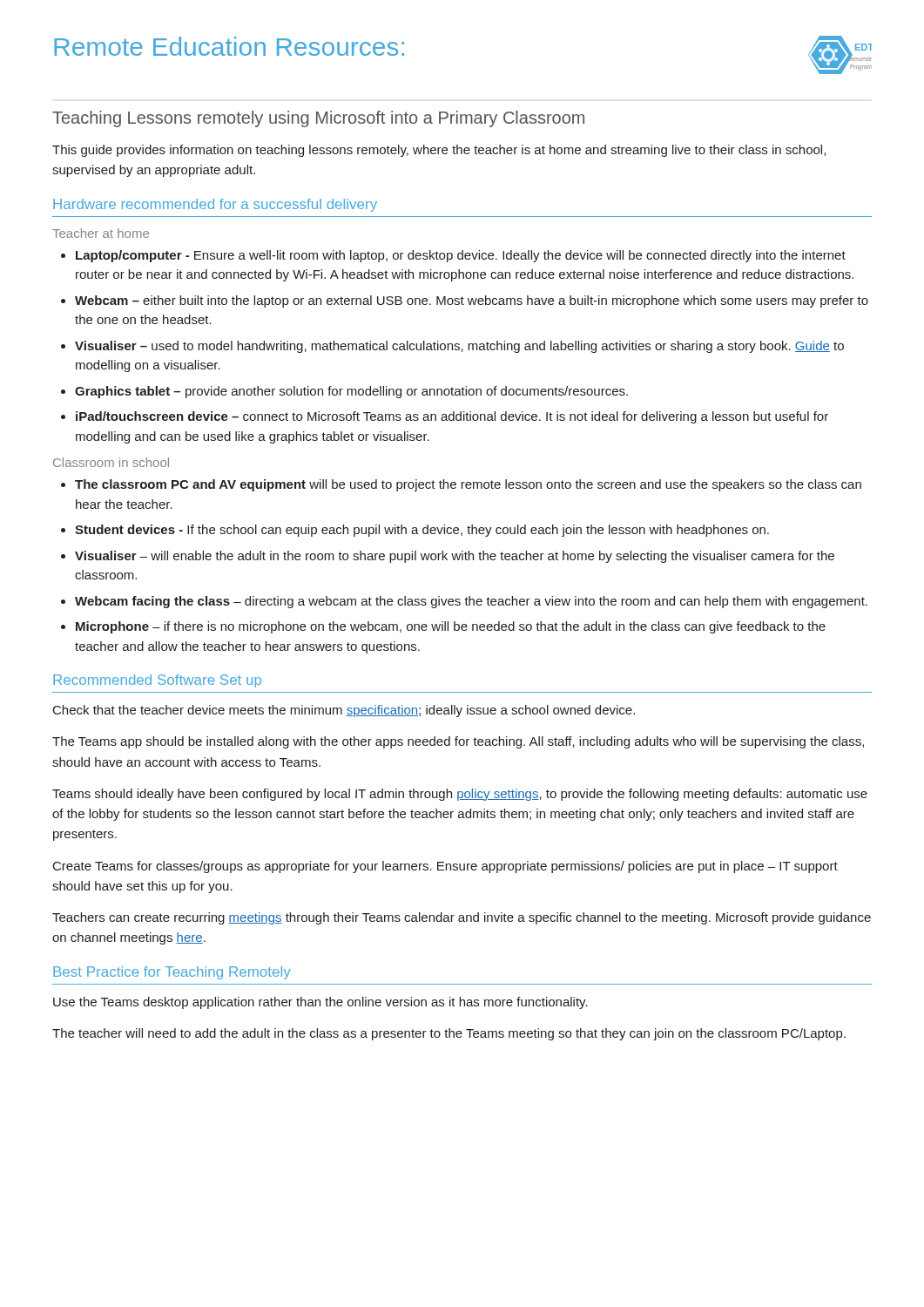This screenshot has height=1307, width=924.
Task: Click the passage that begins "Laptop/computer - Ensure a well-lit room with"
Action: click(x=465, y=264)
